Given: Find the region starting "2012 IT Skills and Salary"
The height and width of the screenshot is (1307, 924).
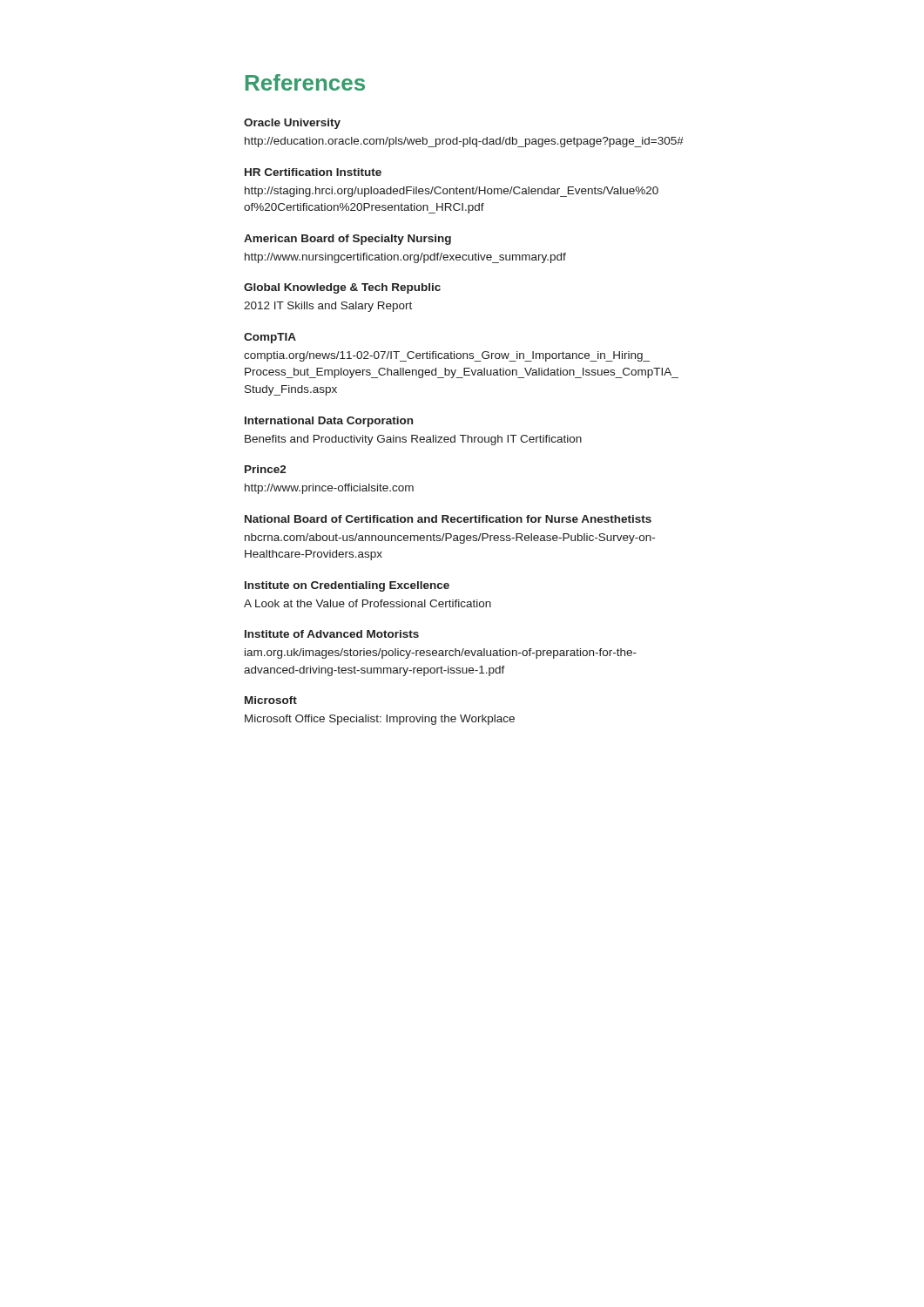Looking at the screenshot, I should point(328,306).
